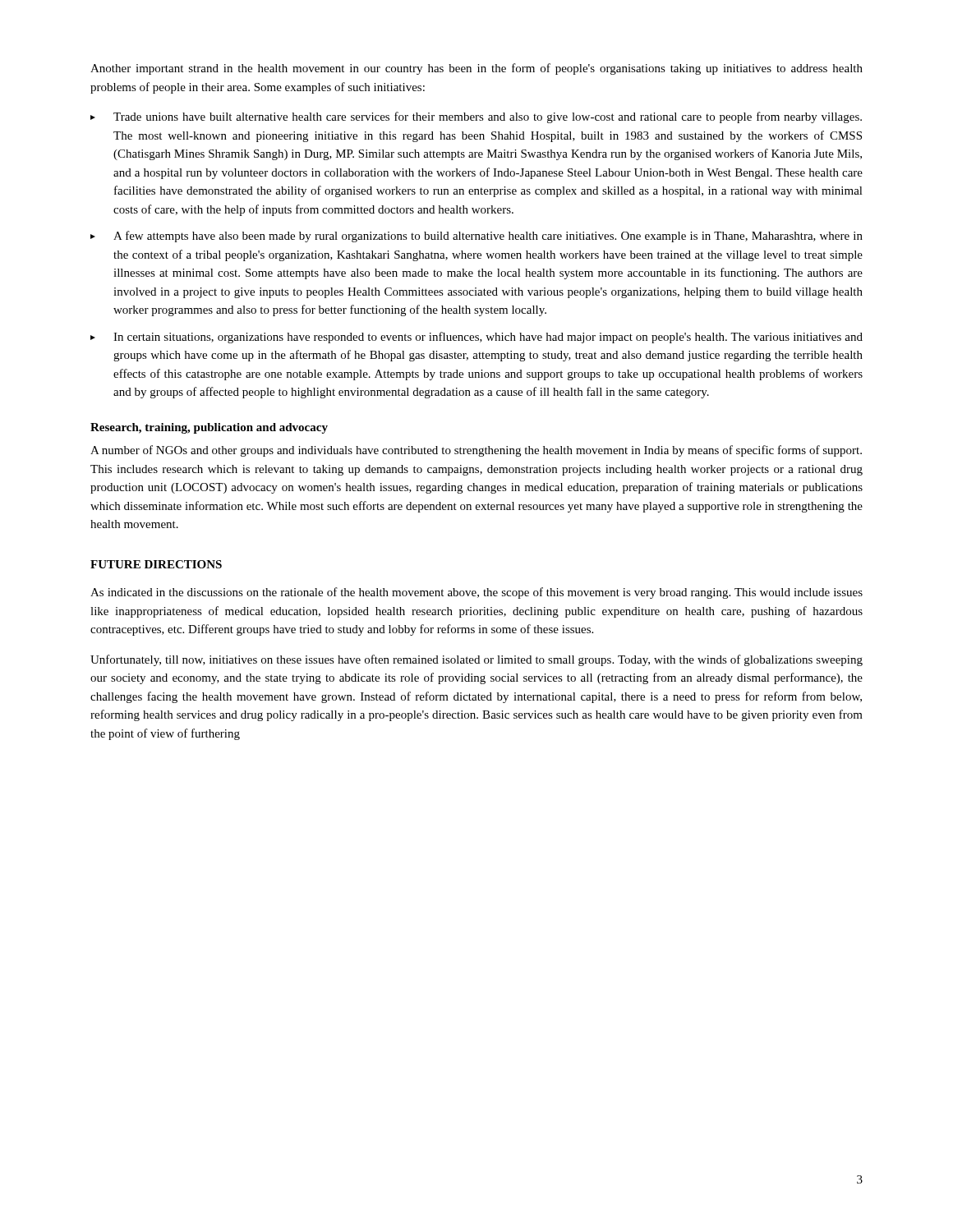
Task: Select the passage starting "As indicated in the discussions on the rationale"
Action: pos(476,611)
